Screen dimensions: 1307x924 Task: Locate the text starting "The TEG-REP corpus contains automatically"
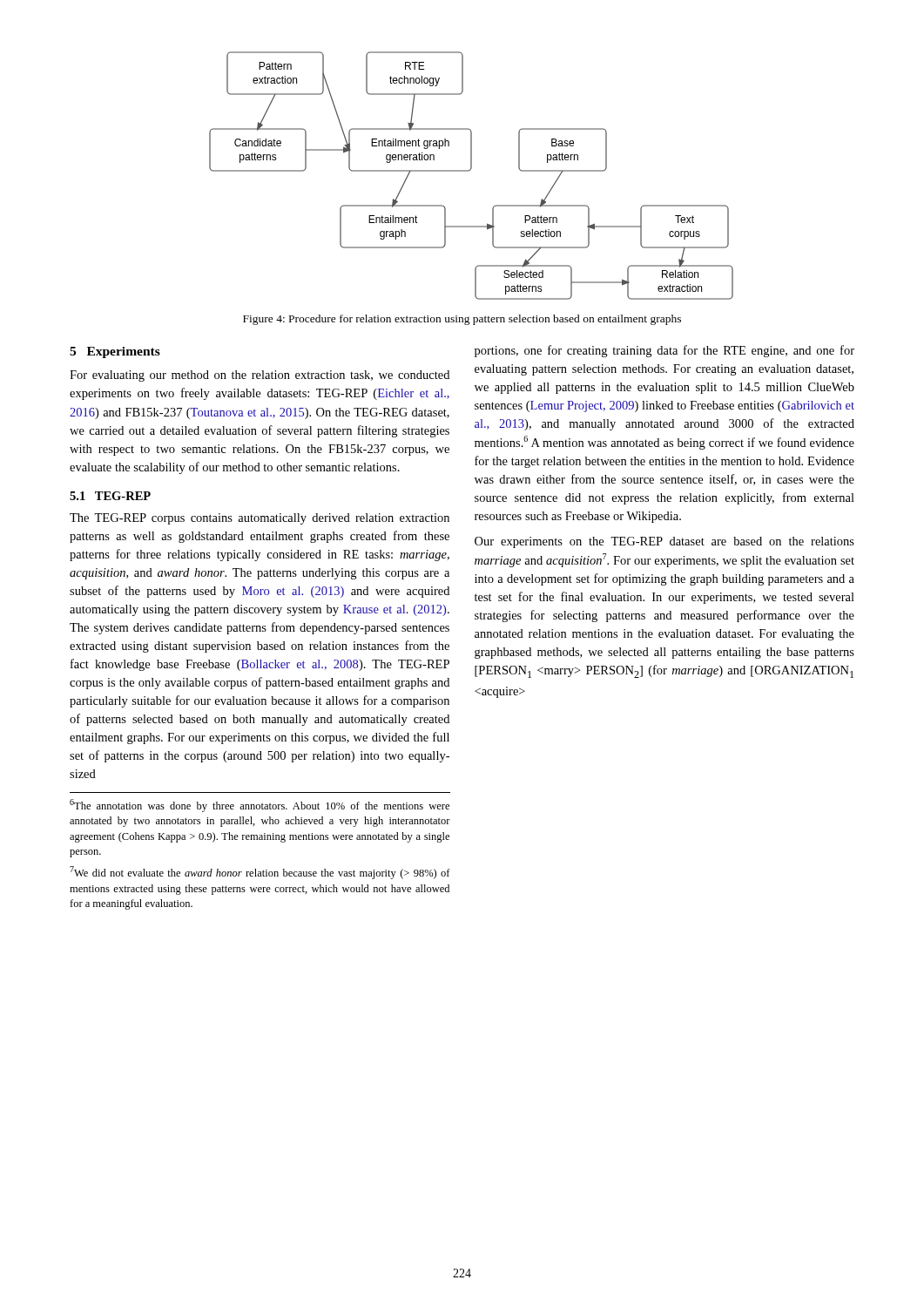pos(260,646)
